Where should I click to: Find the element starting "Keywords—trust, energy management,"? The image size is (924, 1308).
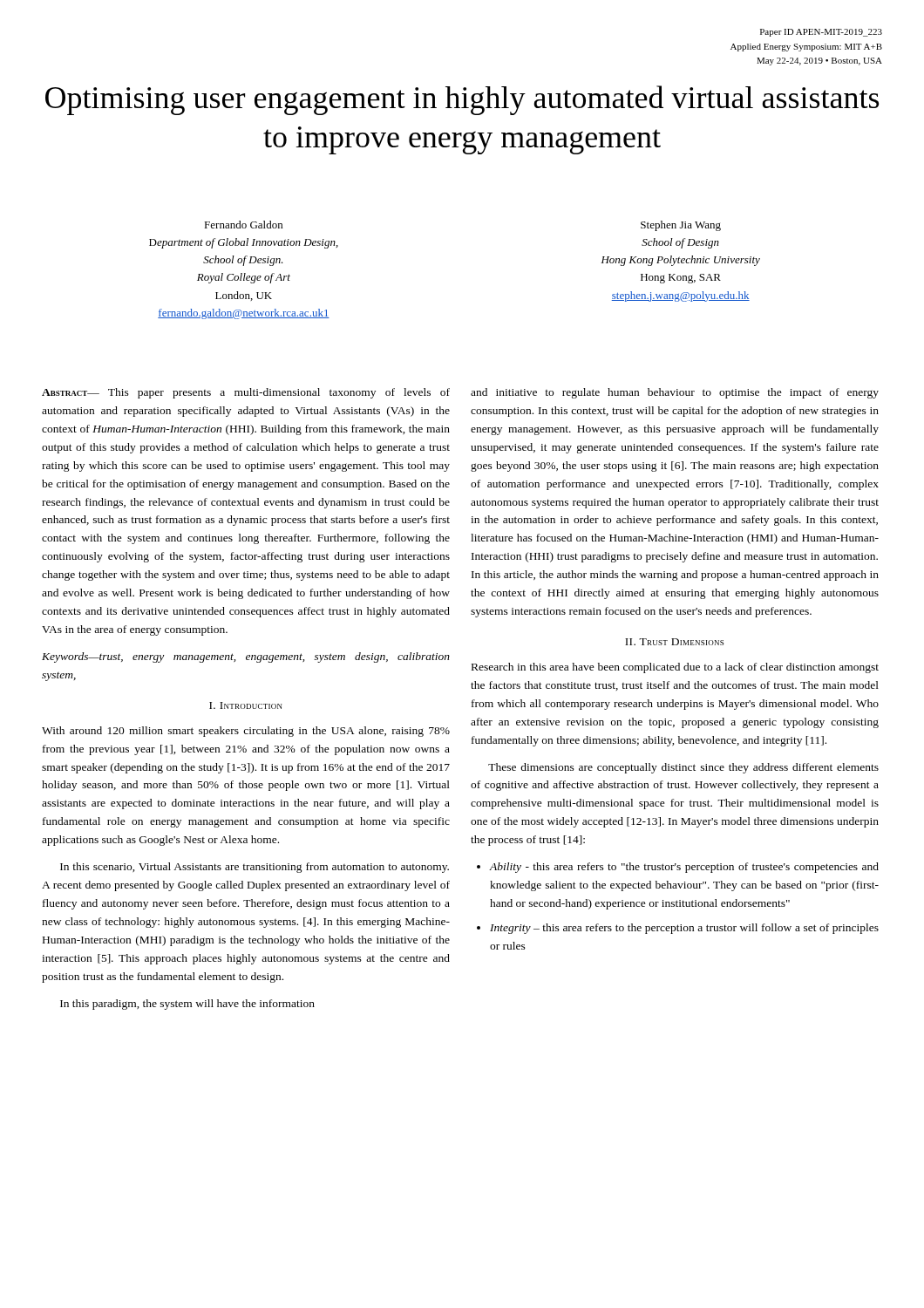click(246, 665)
